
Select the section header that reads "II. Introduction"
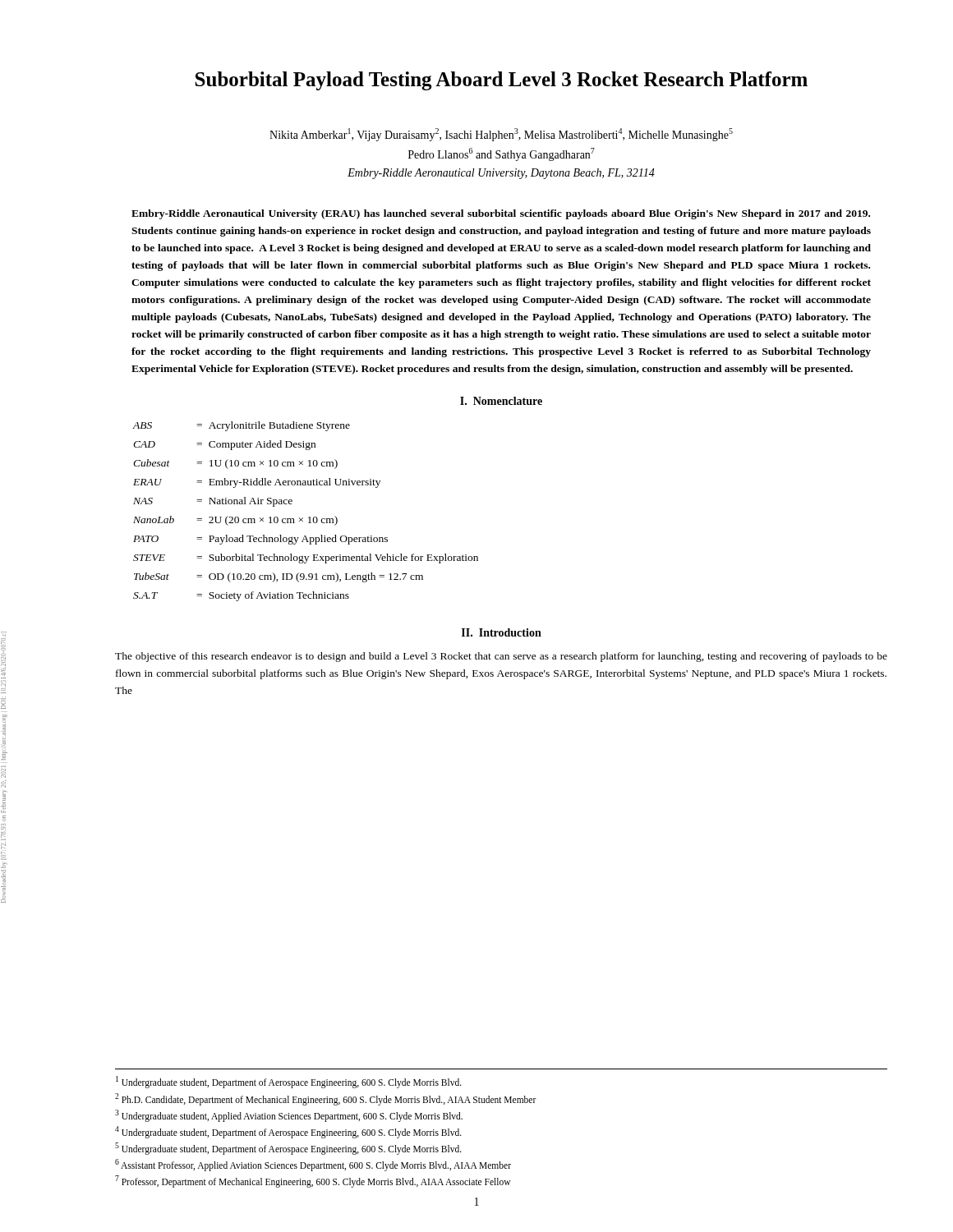(x=501, y=633)
